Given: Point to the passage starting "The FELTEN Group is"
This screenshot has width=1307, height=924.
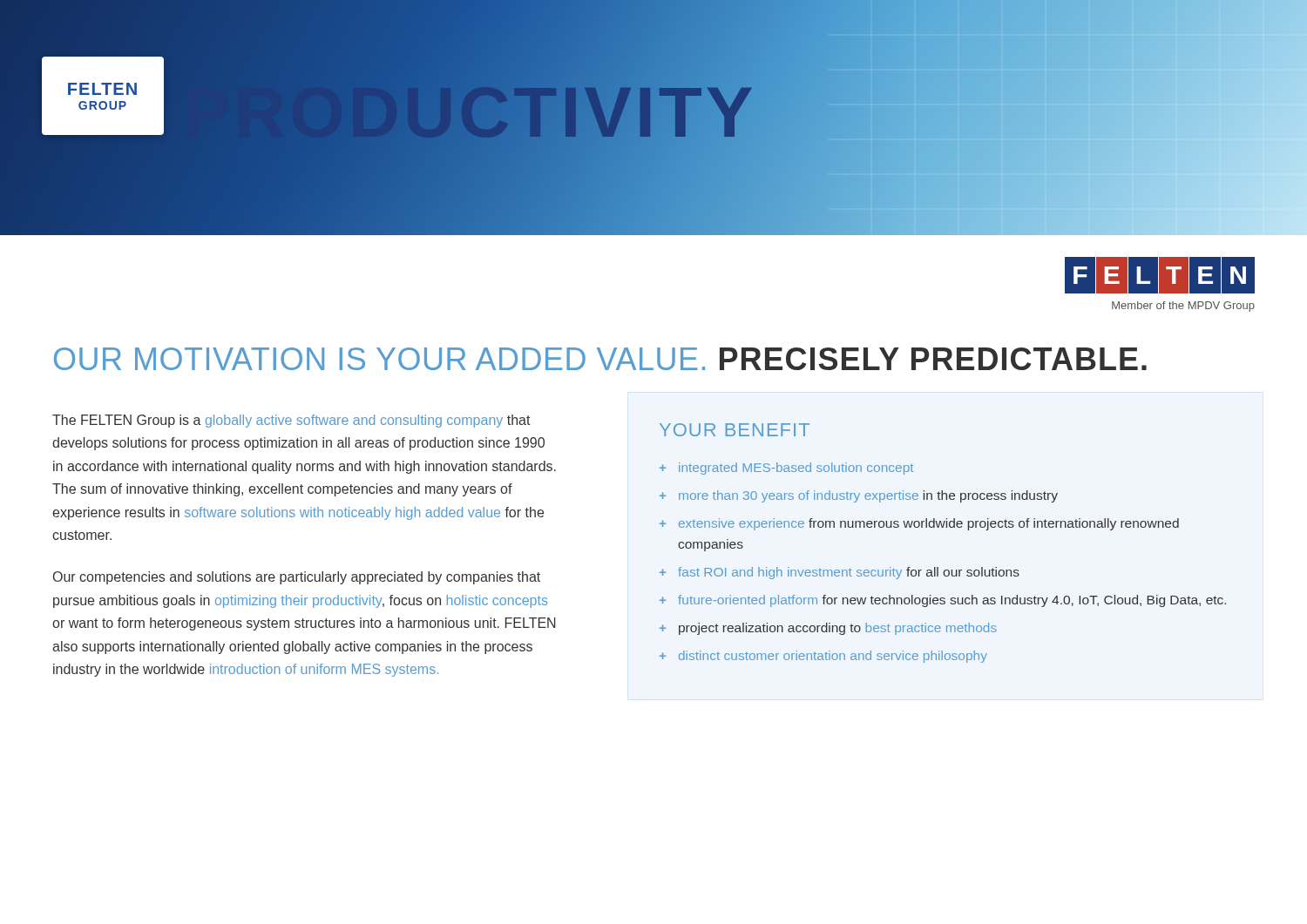Looking at the screenshot, I should [x=305, y=478].
